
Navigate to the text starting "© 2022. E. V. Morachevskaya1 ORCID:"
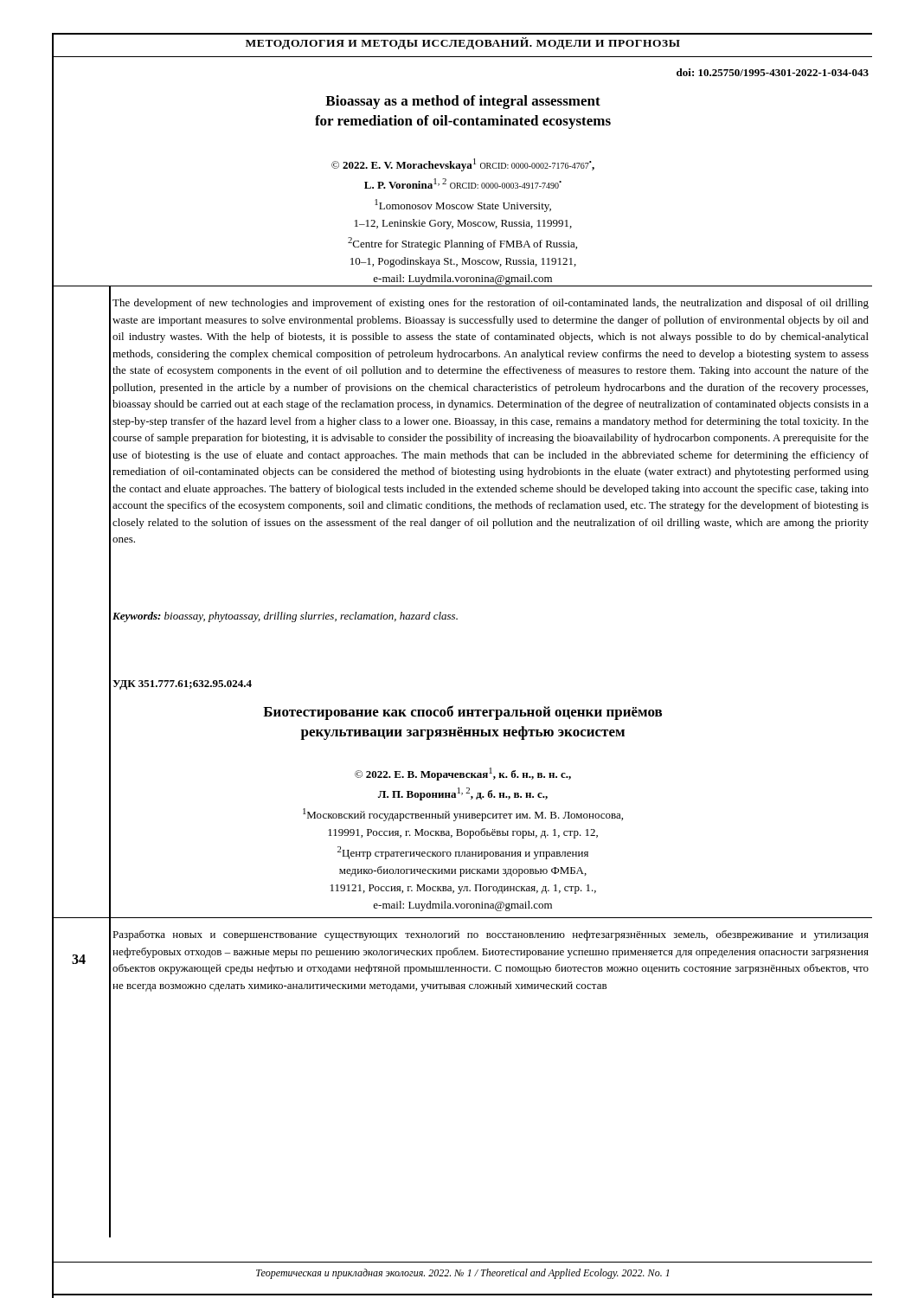coord(463,220)
